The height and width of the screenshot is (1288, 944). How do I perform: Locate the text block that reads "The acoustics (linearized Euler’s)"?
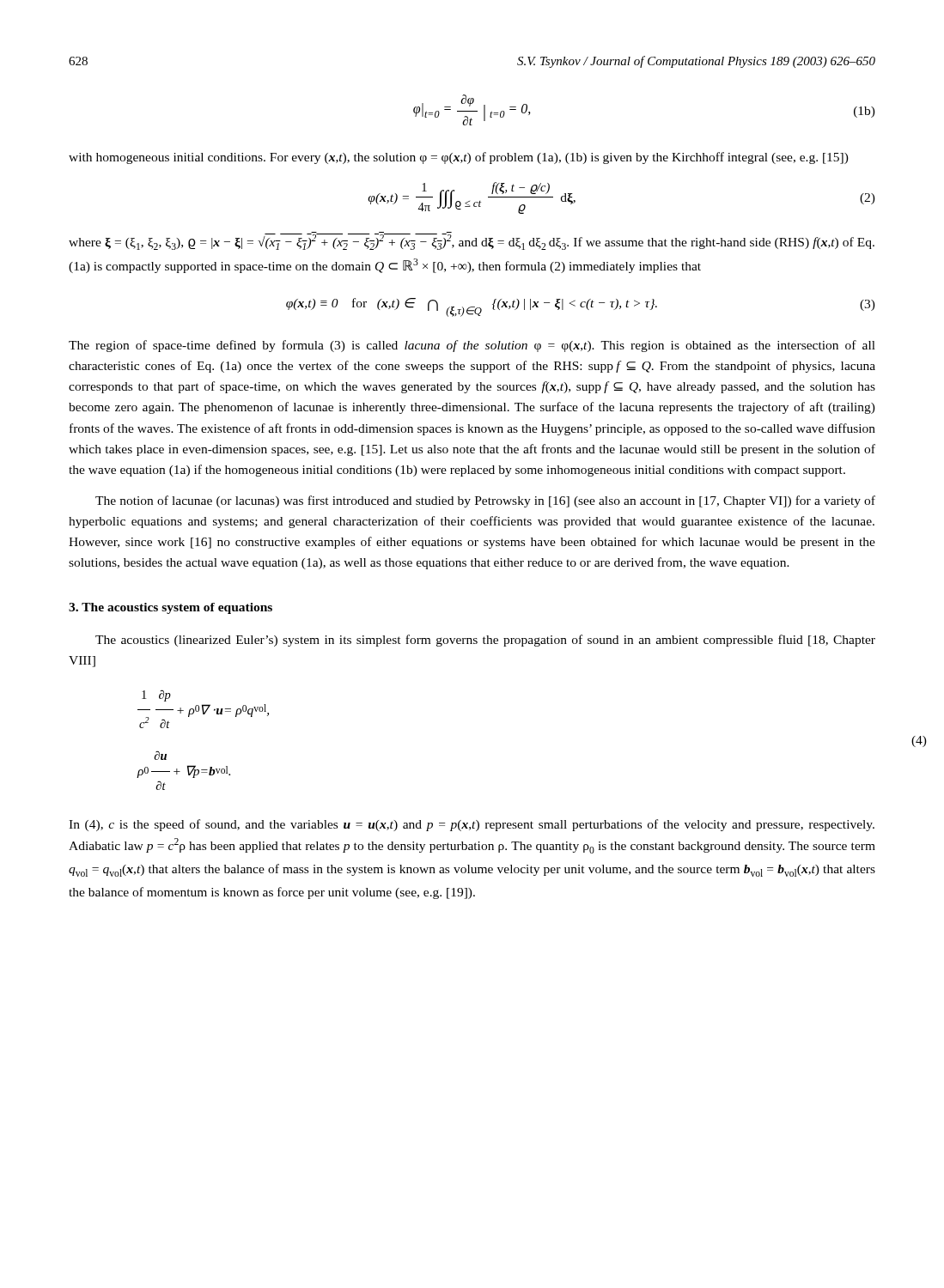point(472,650)
